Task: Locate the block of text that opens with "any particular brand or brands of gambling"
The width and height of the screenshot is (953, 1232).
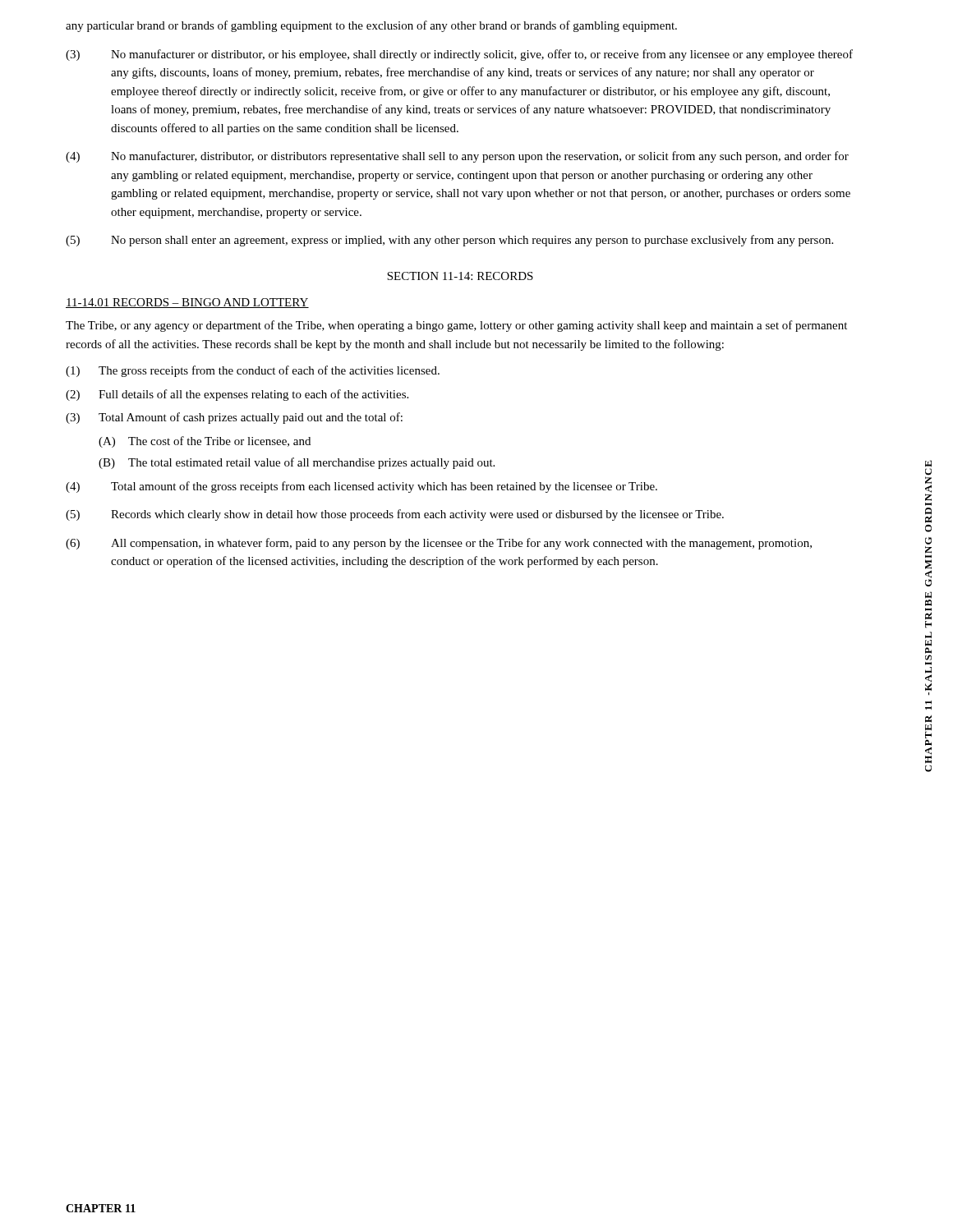Action: click(x=372, y=25)
